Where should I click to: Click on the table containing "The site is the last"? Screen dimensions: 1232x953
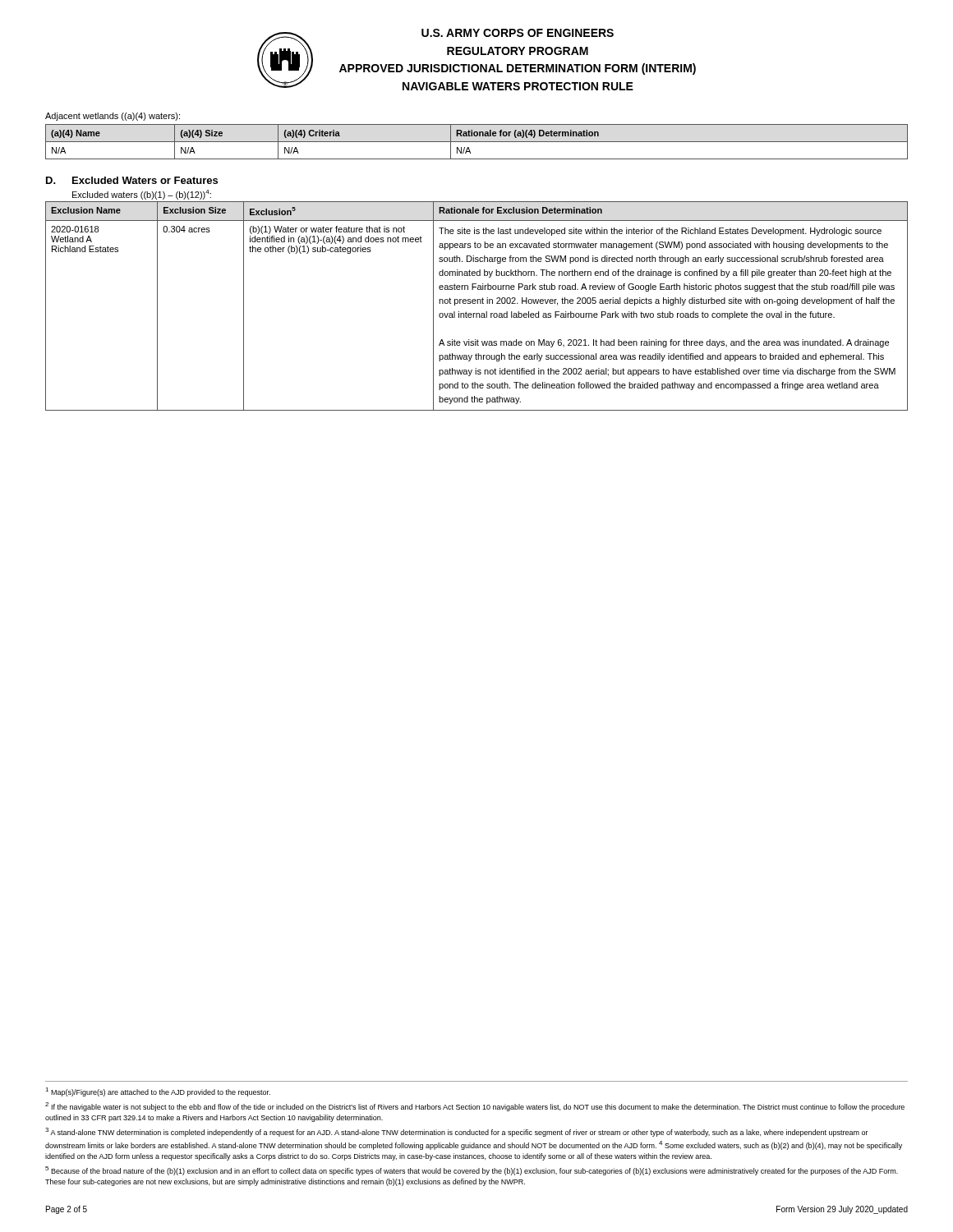[476, 306]
